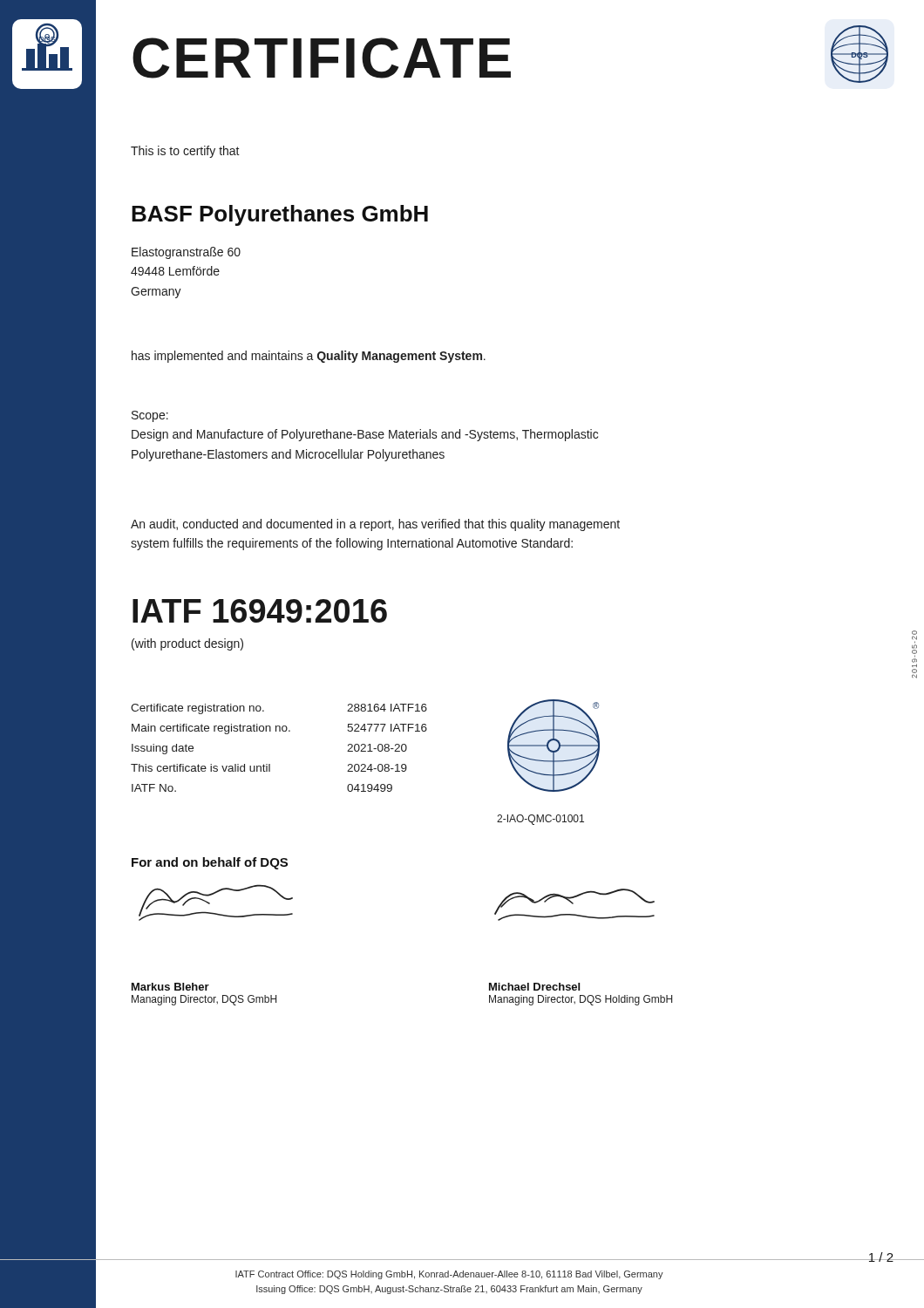
Task: Locate the text that says "Elastogranstraße 60 49448 Lemförde Germany"
Action: click(186, 272)
